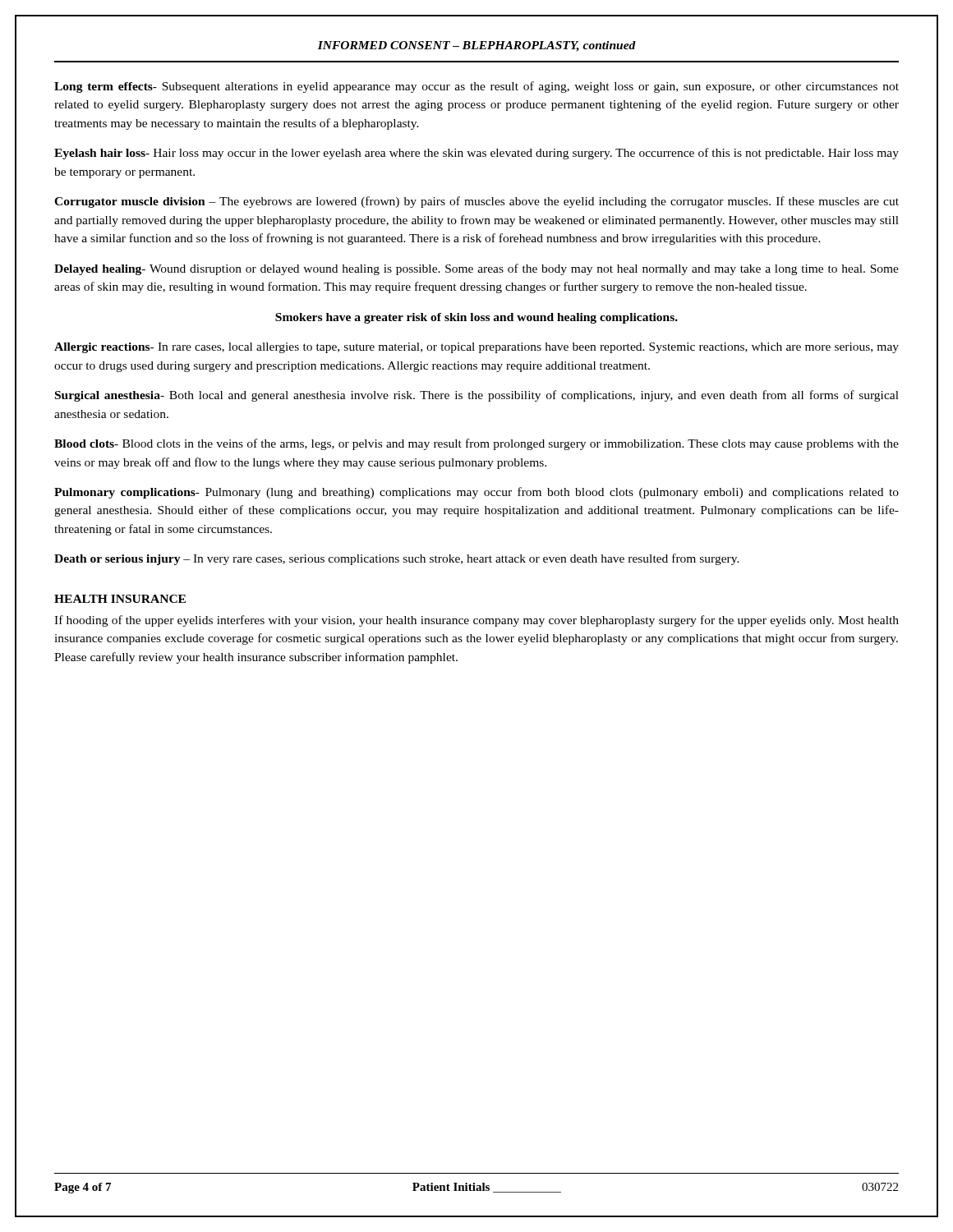
Task: Point to the text block starting "Smokers have a greater risk of skin loss"
Action: tap(476, 316)
